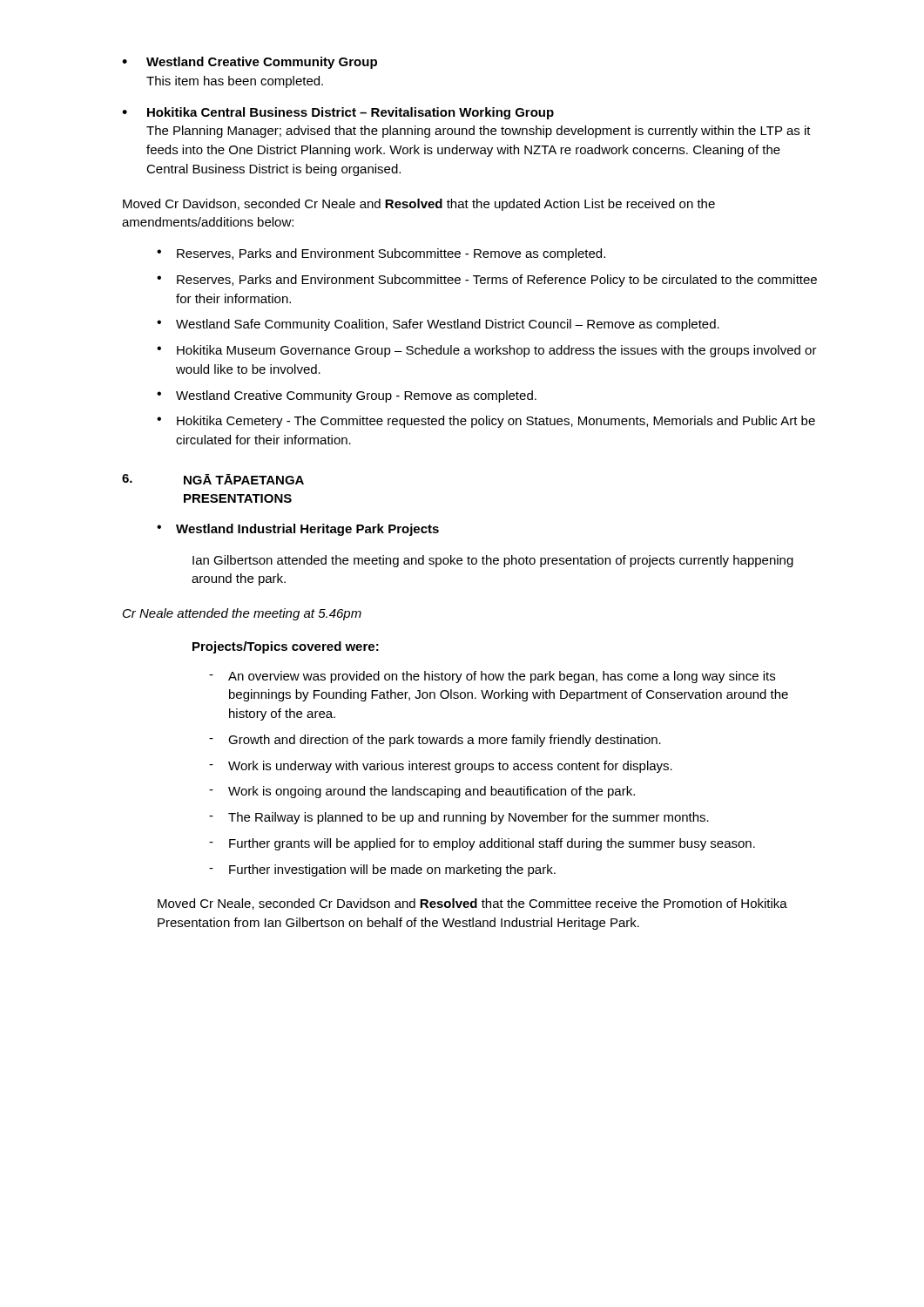Point to the block beginning "Ian Gilbertson attended the meeting and spoke to"
Screen dimensions: 1307x924
coord(506,569)
